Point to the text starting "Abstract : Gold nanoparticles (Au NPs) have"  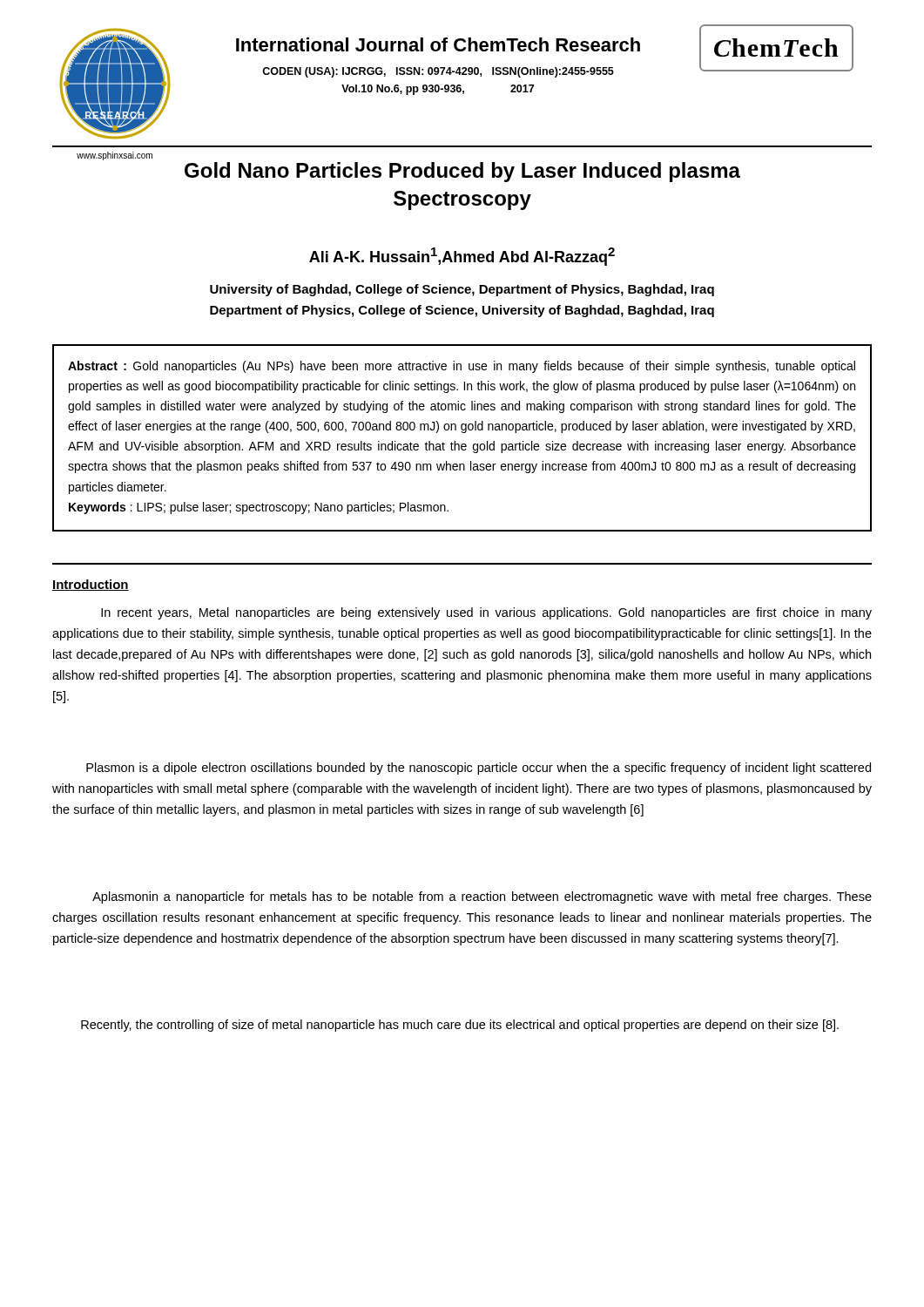pos(462,436)
